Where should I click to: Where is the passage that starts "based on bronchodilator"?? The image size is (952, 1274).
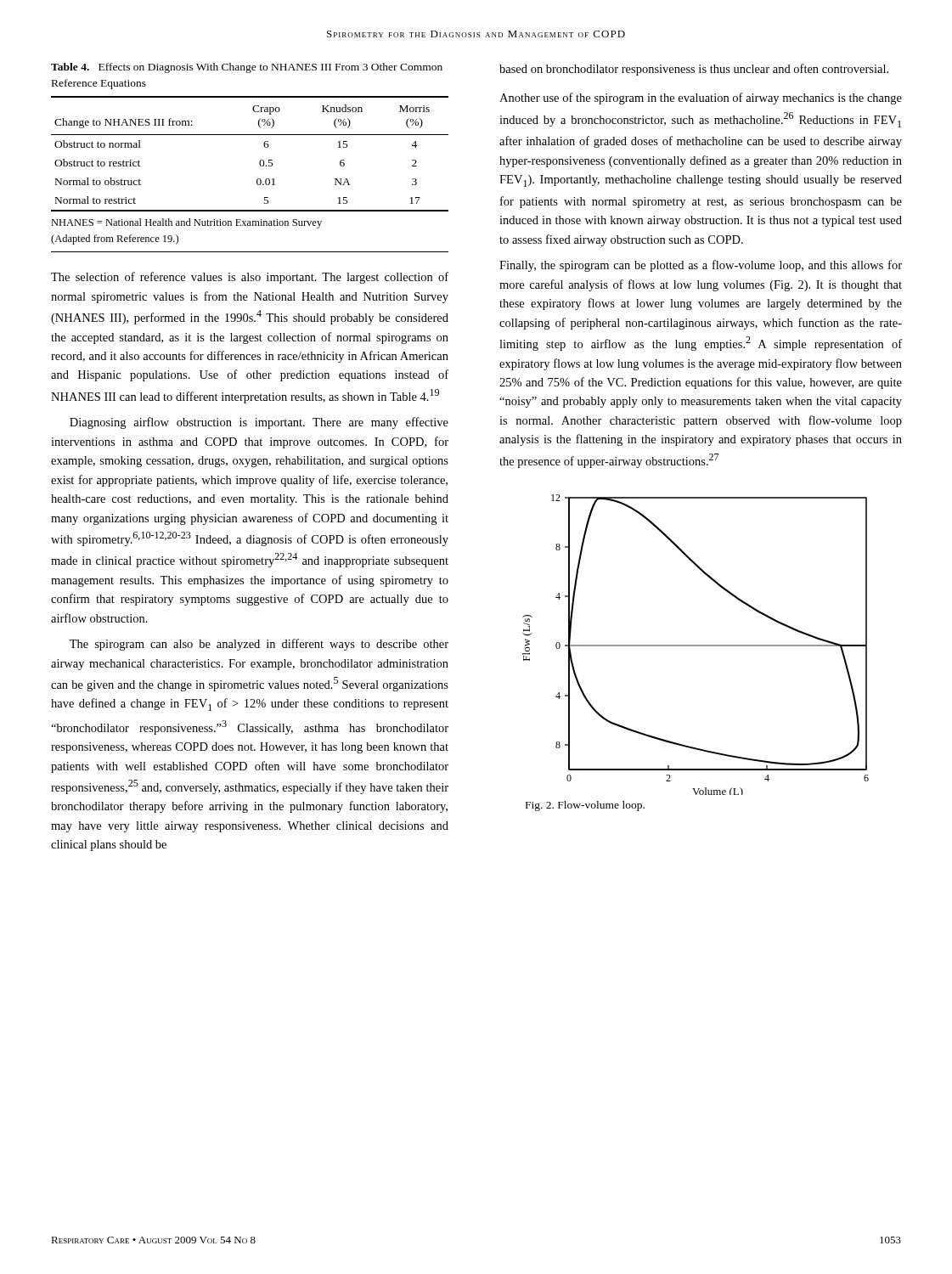coord(701,265)
